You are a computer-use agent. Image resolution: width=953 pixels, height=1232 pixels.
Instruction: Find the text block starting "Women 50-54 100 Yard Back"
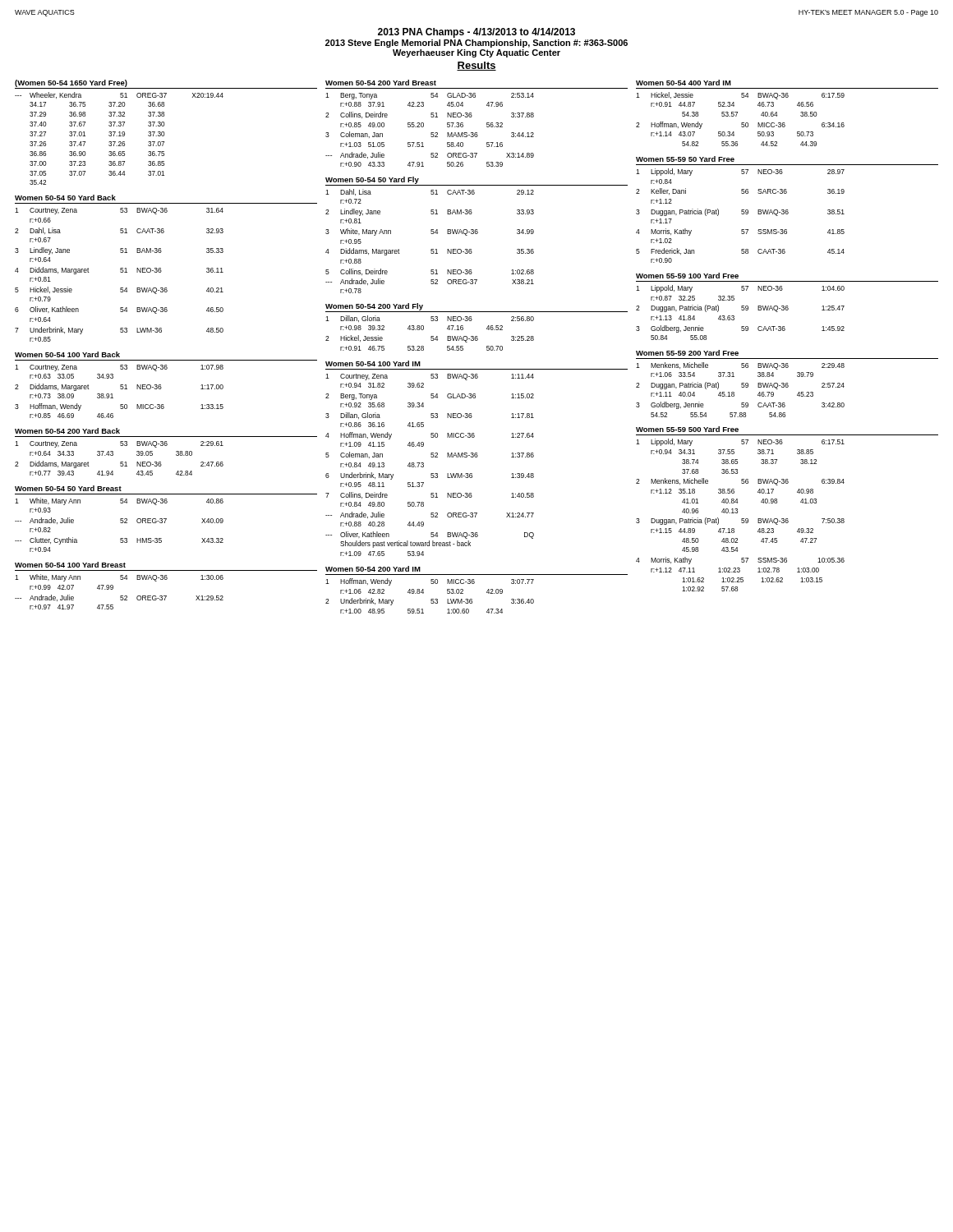click(67, 354)
